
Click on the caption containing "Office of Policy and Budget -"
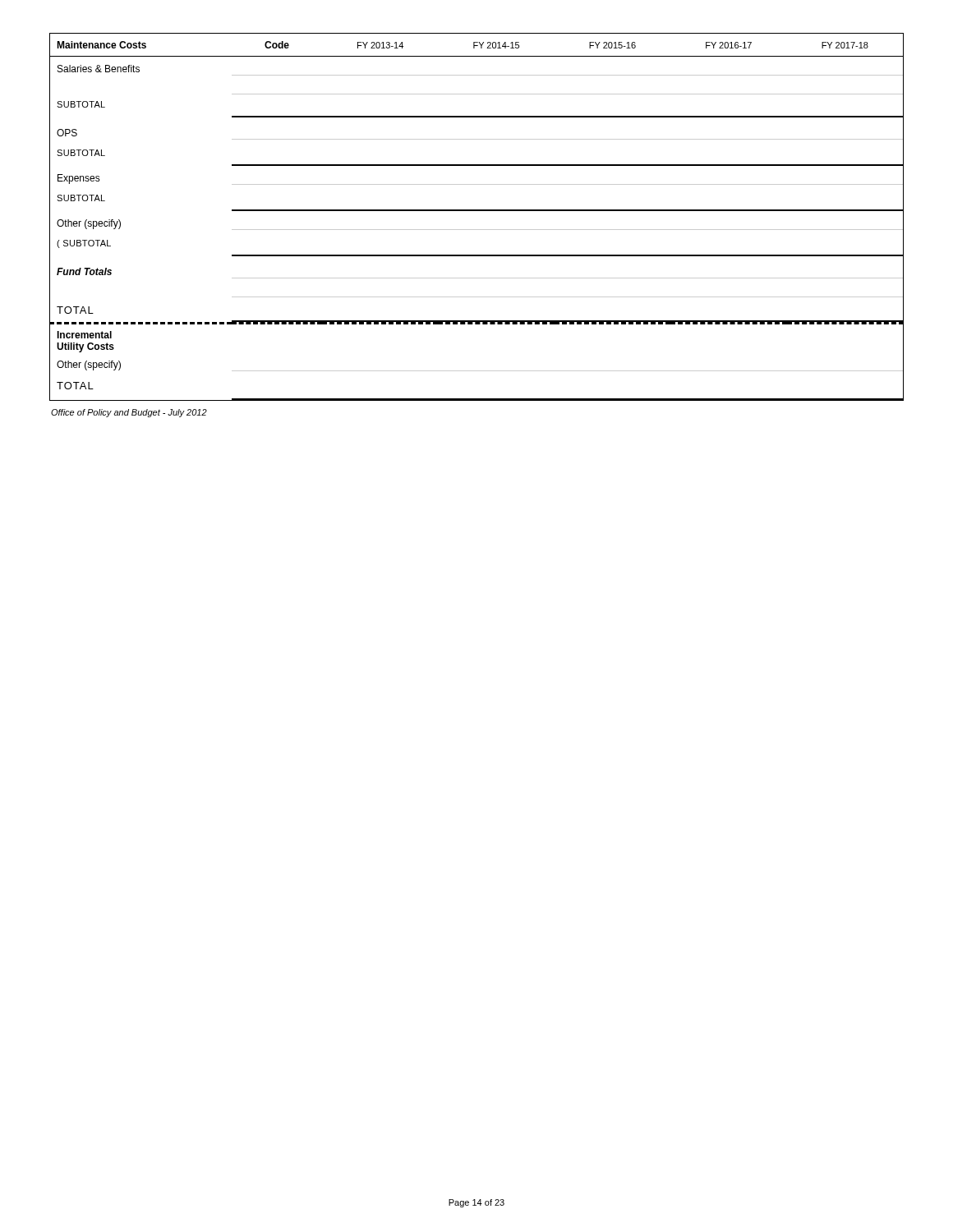tap(129, 412)
